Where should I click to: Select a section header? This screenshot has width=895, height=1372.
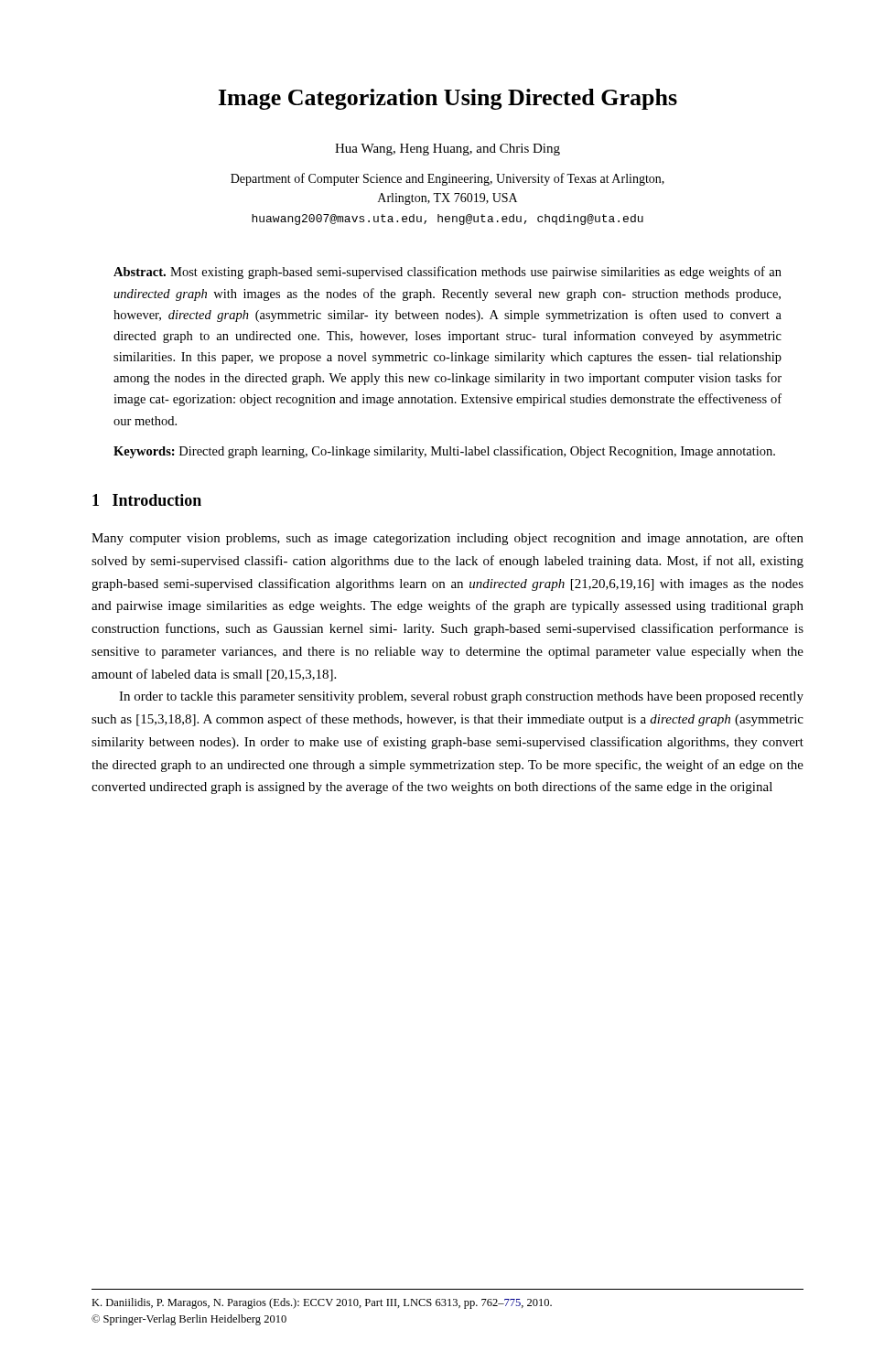pyautogui.click(x=147, y=500)
